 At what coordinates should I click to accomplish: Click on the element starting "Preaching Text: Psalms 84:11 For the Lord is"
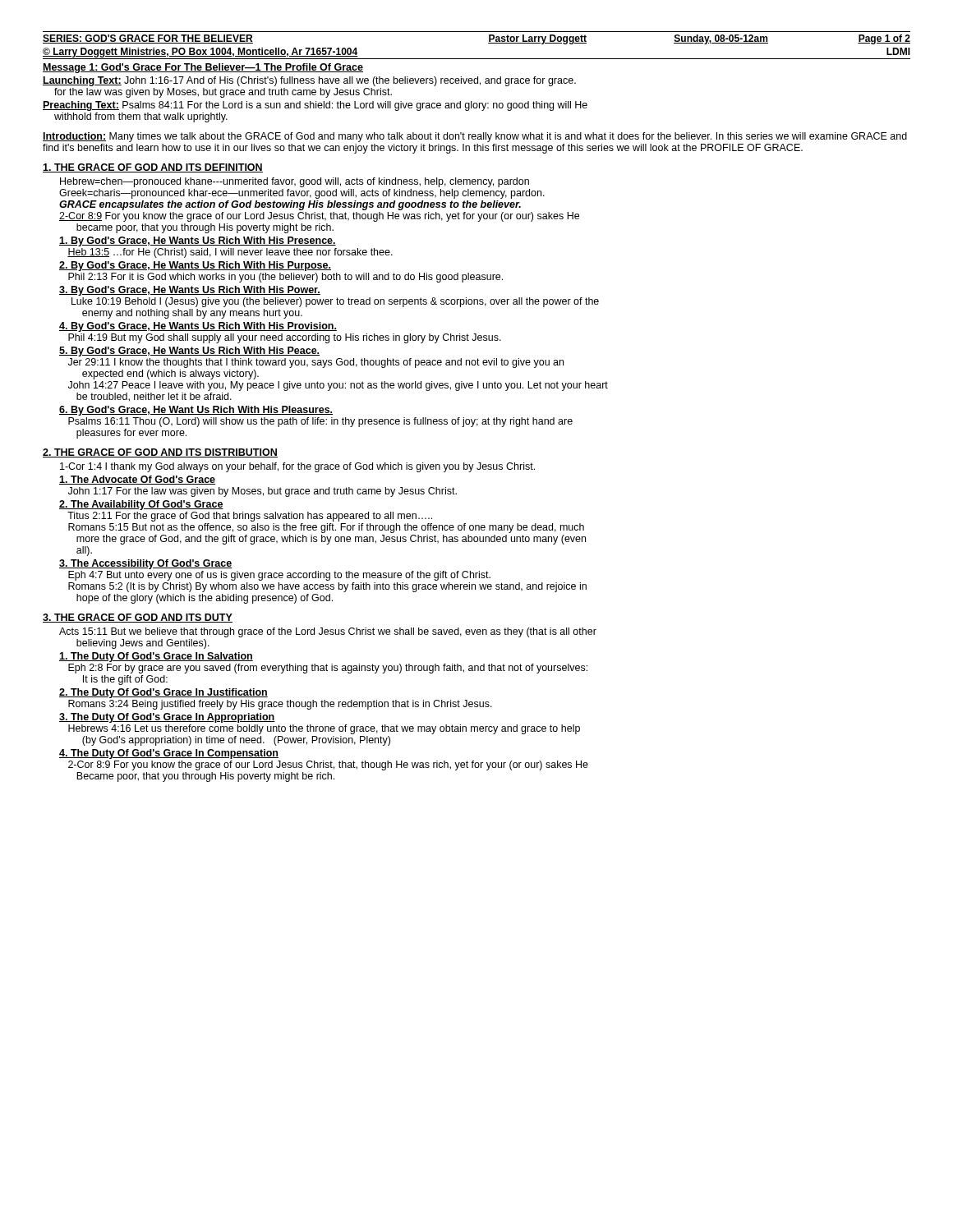coord(315,111)
